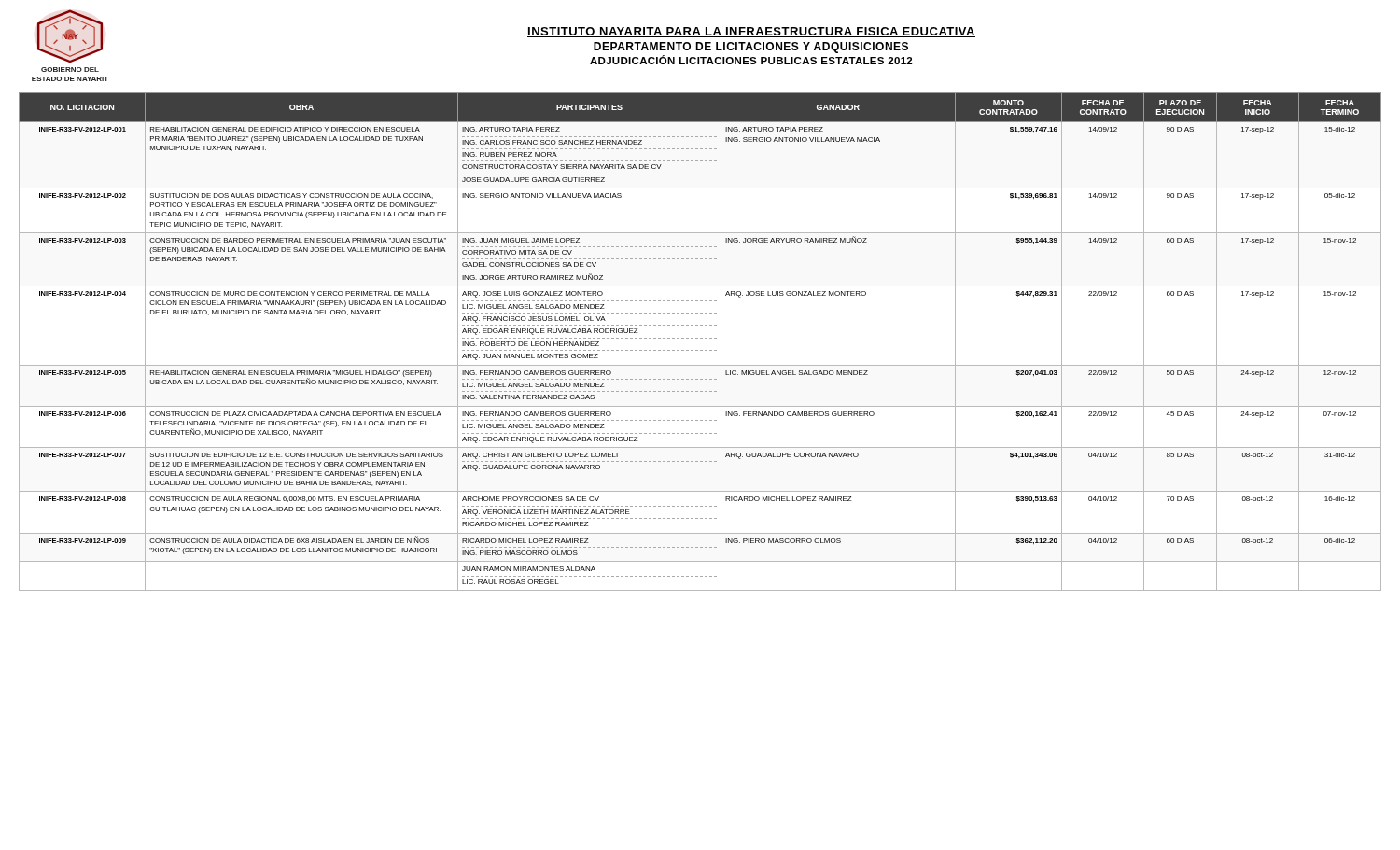Point to "INSTITUTO NAYARITA PARA LA INFRAESTRUCTURA FISICA EDUCATIVA"
The image size is (1400, 850).
tap(751, 31)
